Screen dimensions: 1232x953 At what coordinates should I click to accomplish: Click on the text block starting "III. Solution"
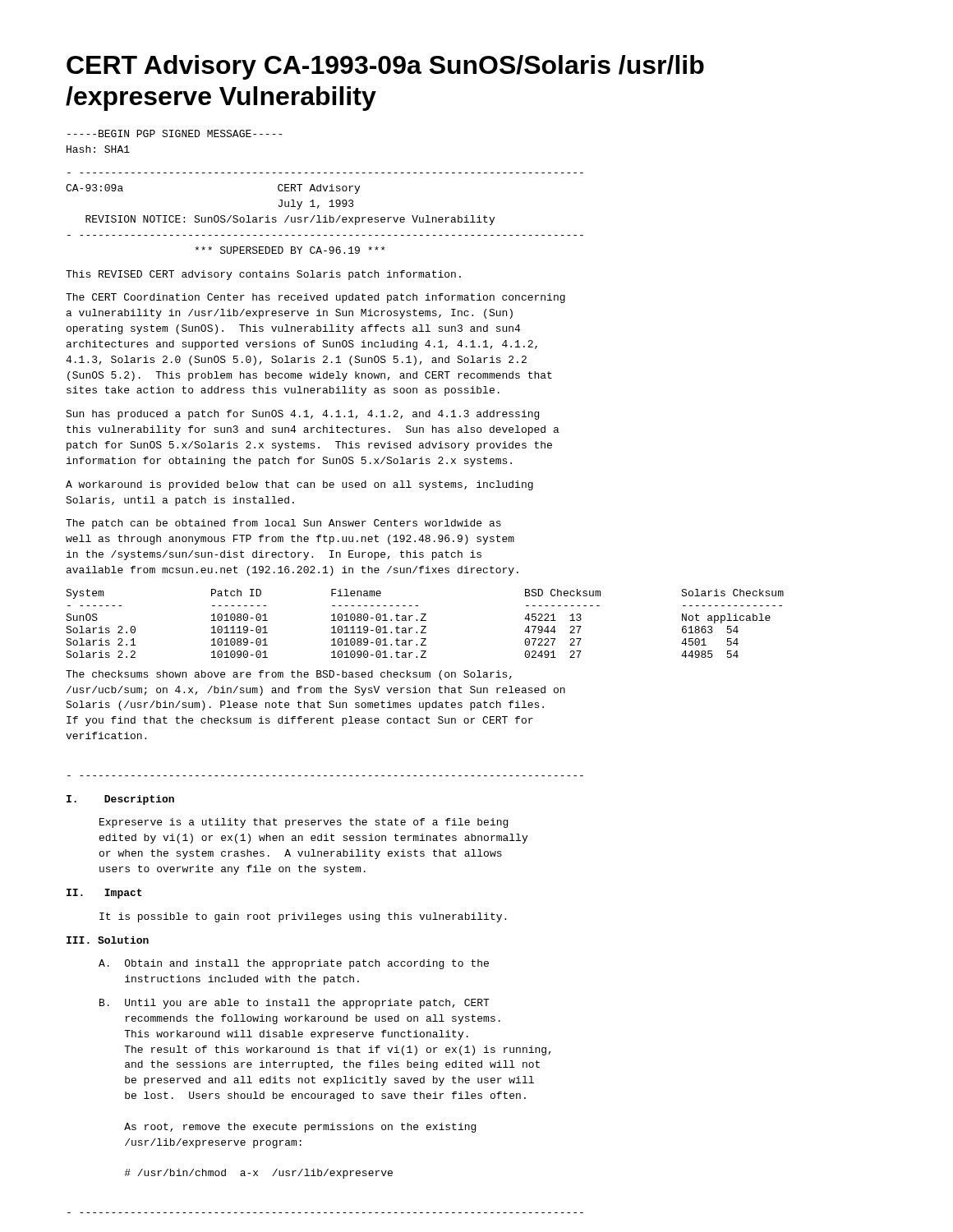107,941
